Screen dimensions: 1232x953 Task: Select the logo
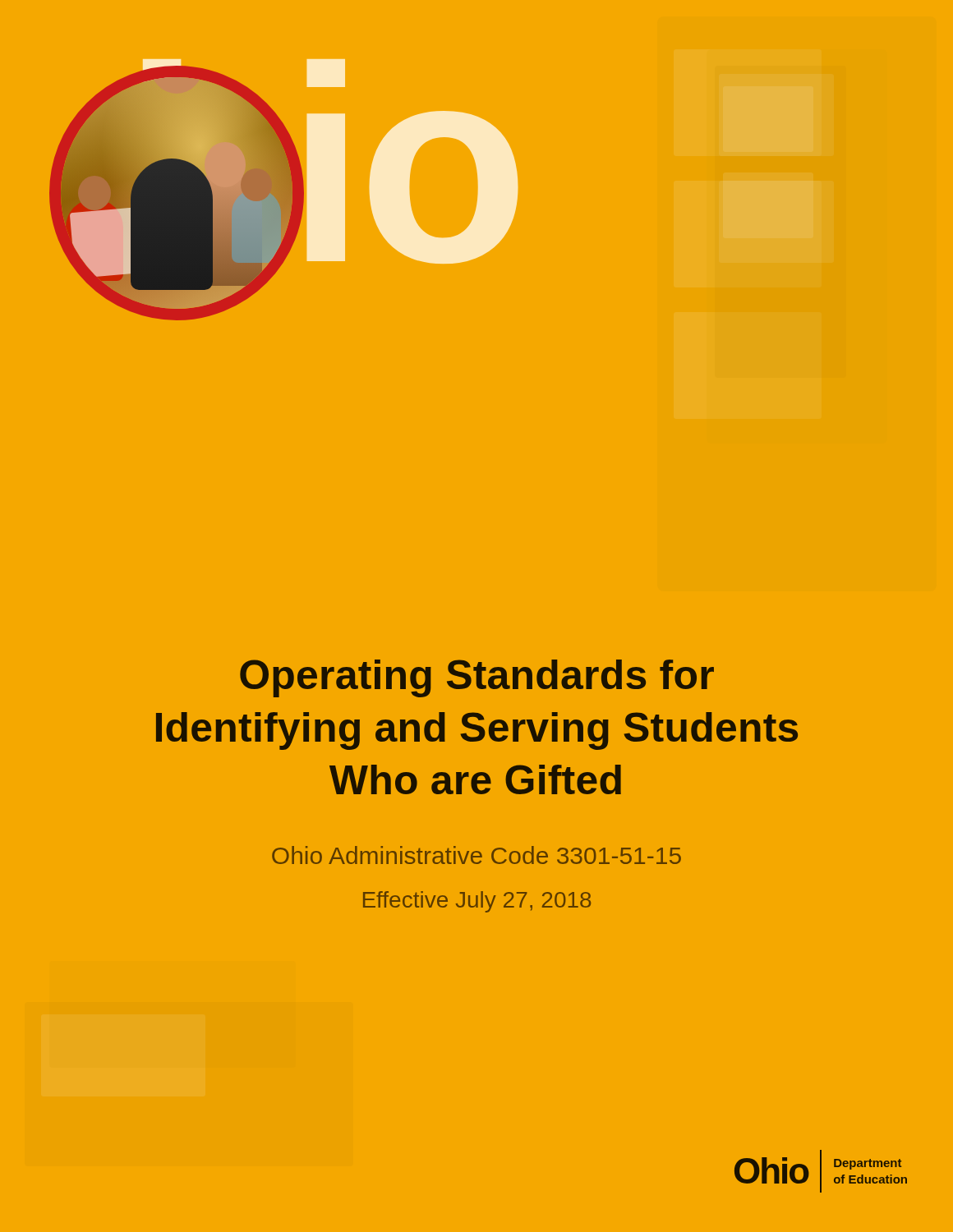point(820,1171)
